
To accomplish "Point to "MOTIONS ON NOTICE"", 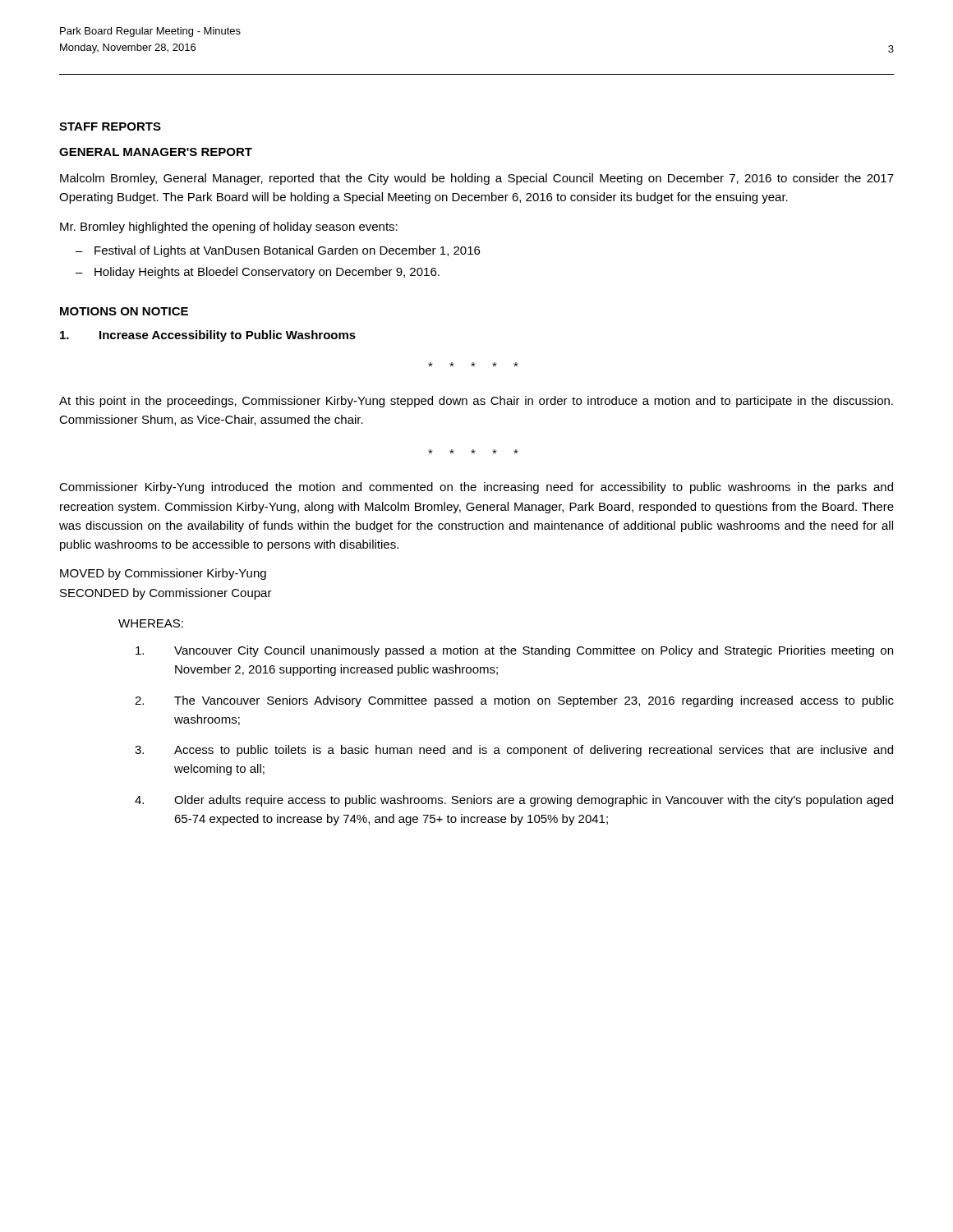I will point(124,311).
